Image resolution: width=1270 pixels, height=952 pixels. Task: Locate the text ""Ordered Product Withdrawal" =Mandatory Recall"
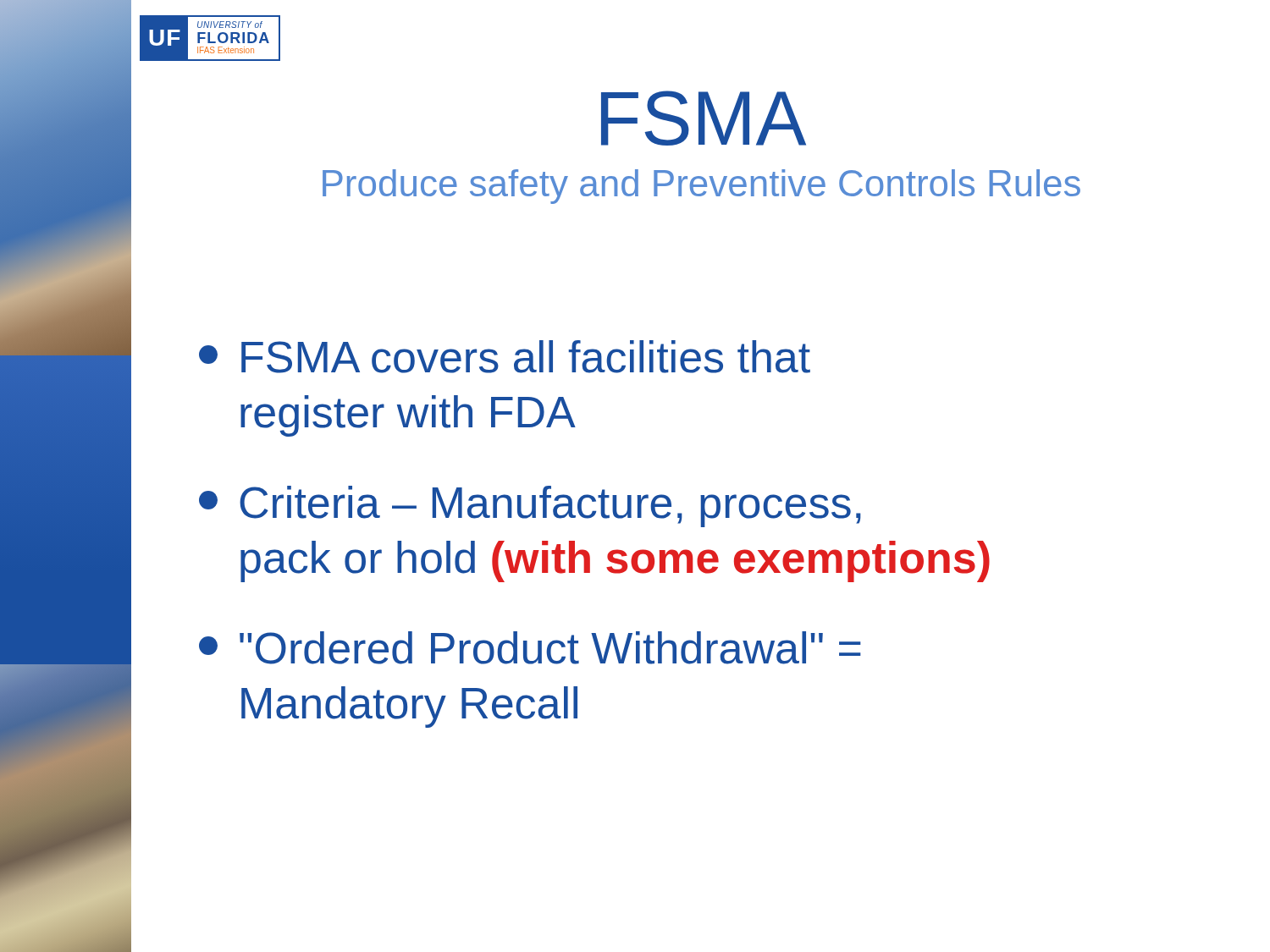(531, 676)
